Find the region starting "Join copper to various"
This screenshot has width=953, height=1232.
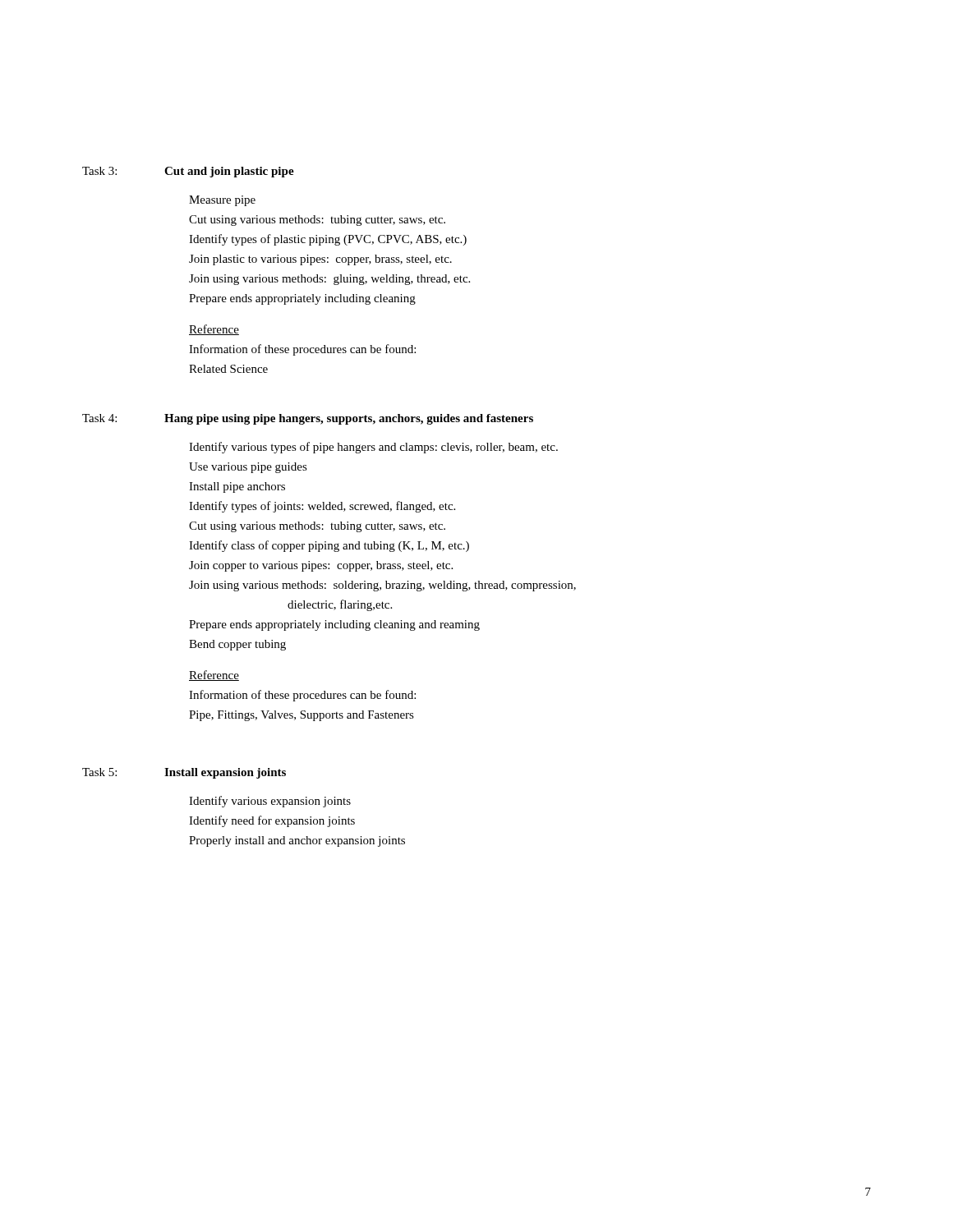coord(321,566)
